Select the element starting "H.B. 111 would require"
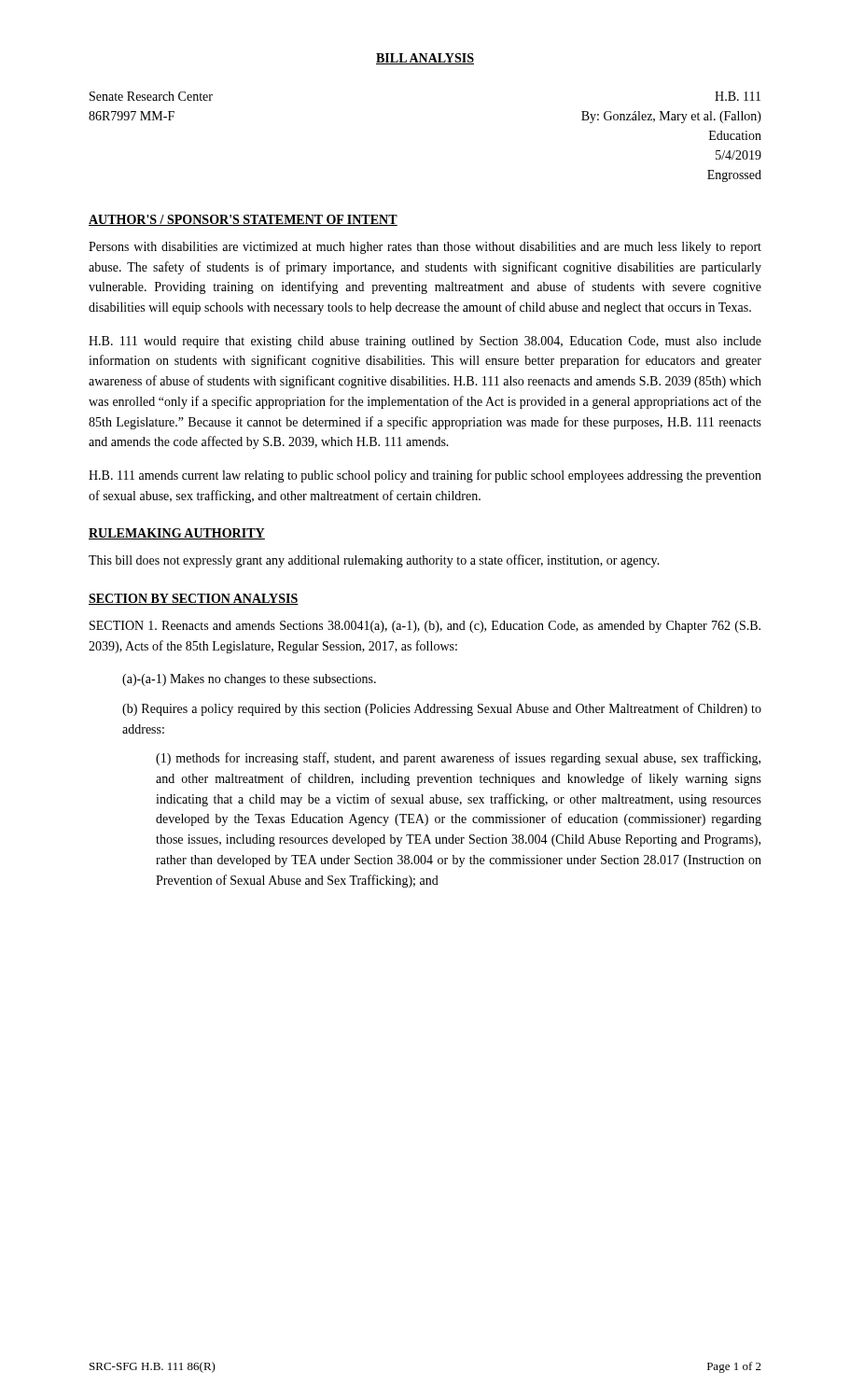850x1400 pixels. pos(425,392)
